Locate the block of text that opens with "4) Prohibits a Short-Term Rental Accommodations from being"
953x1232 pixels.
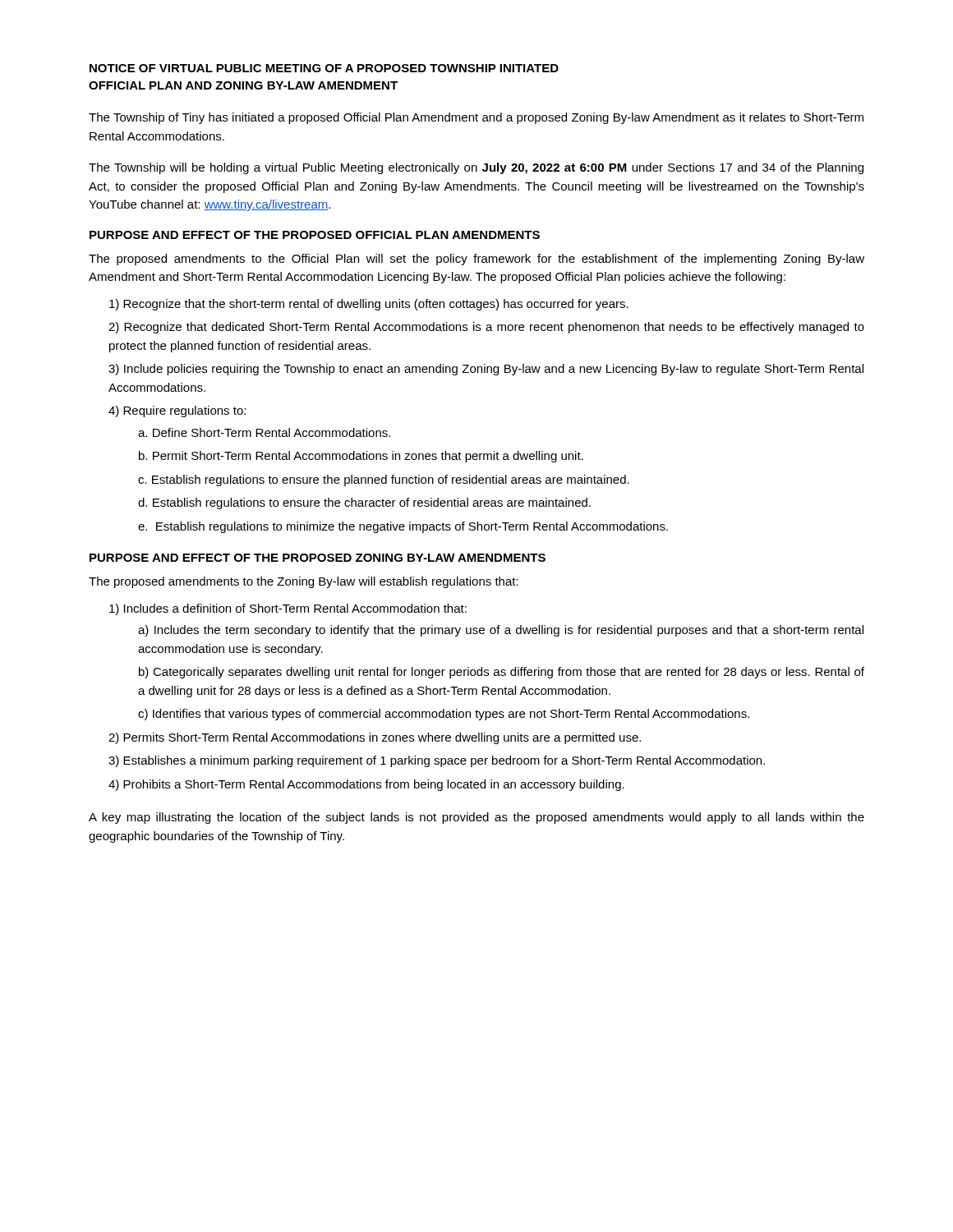click(367, 784)
